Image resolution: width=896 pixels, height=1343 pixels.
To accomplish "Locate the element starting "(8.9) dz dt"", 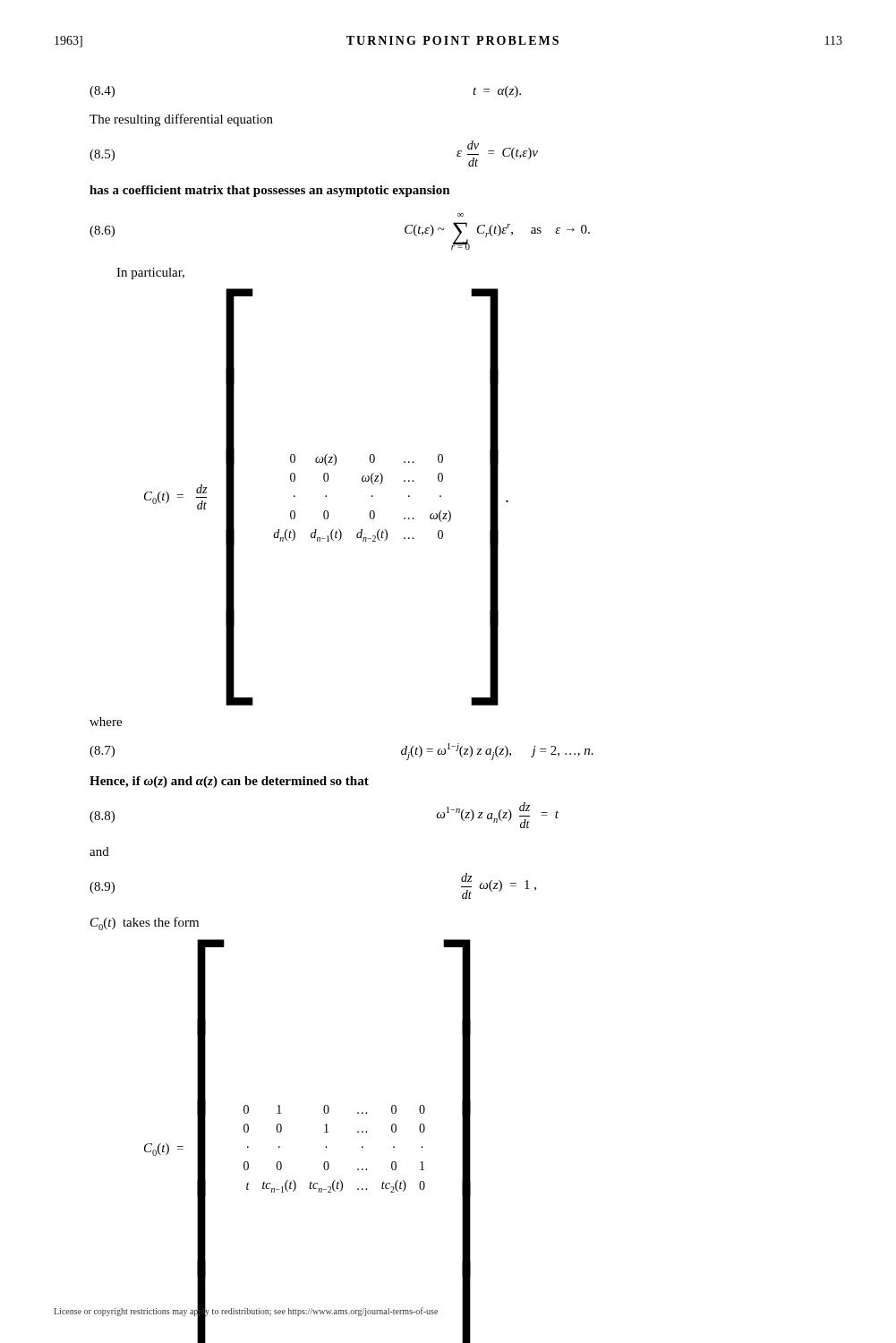I will click(461, 887).
